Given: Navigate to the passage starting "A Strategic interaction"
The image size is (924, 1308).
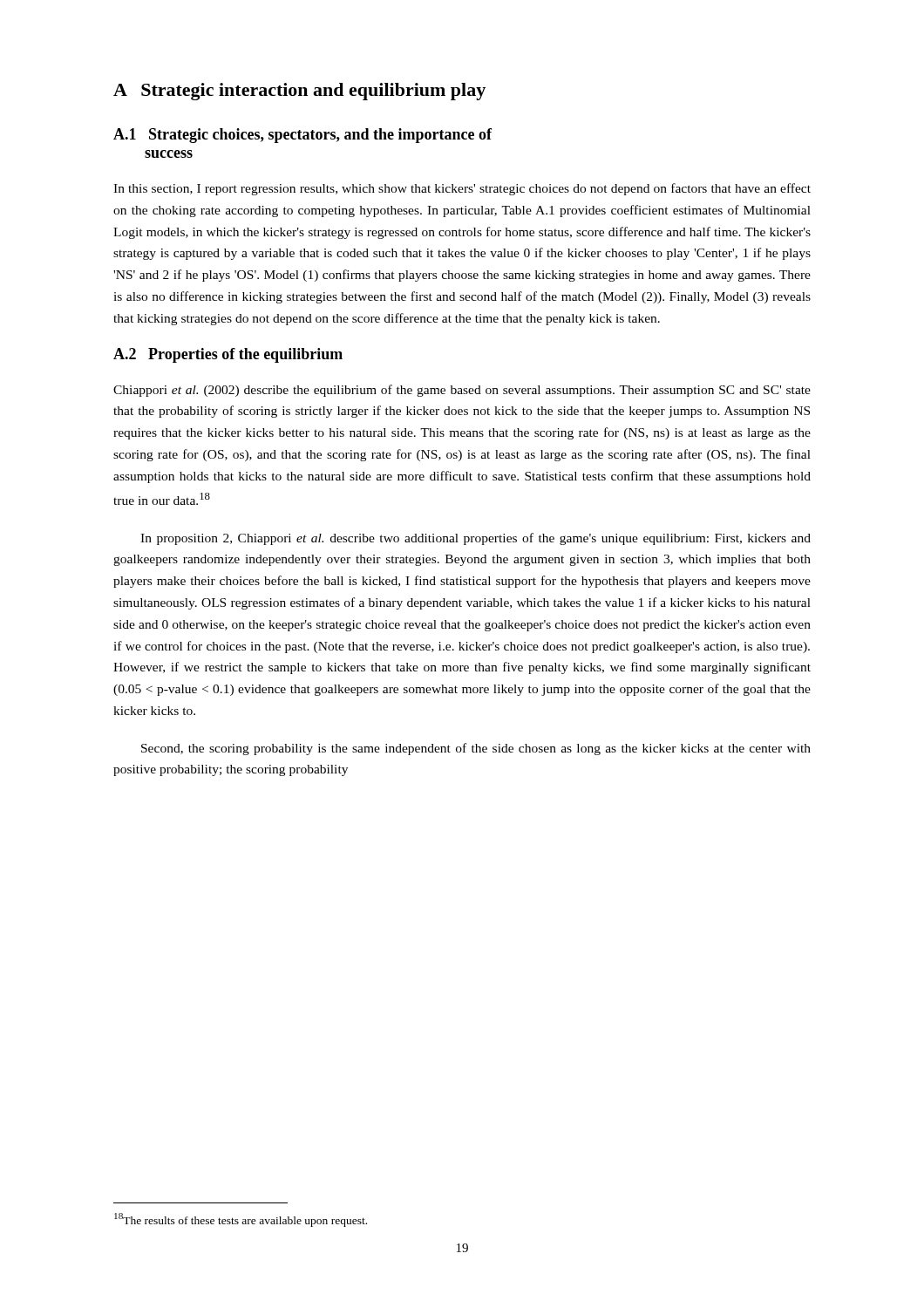Looking at the screenshot, I should click(462, 90).
